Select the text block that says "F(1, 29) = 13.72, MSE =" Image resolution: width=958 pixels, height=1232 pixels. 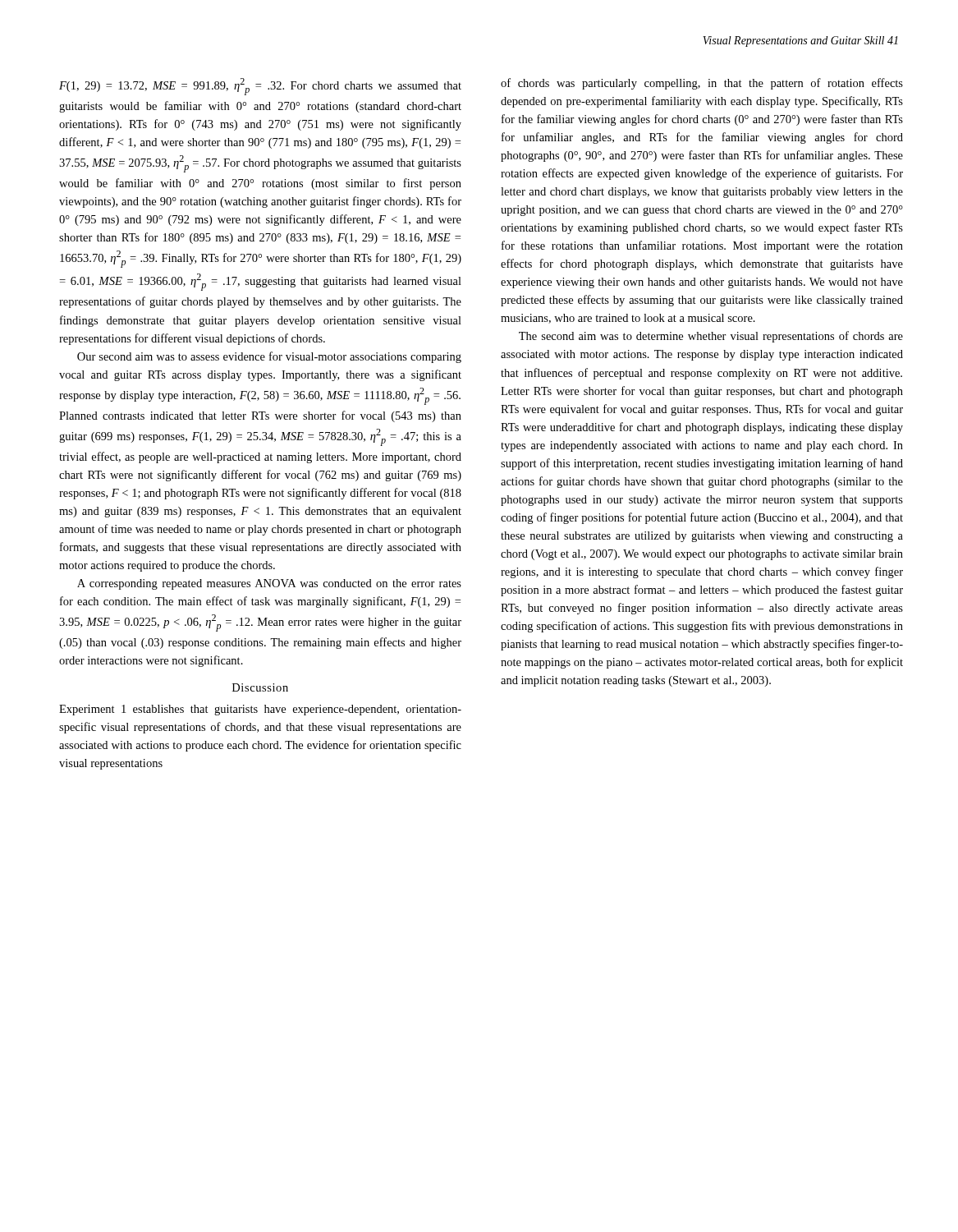tap(260, 372)
